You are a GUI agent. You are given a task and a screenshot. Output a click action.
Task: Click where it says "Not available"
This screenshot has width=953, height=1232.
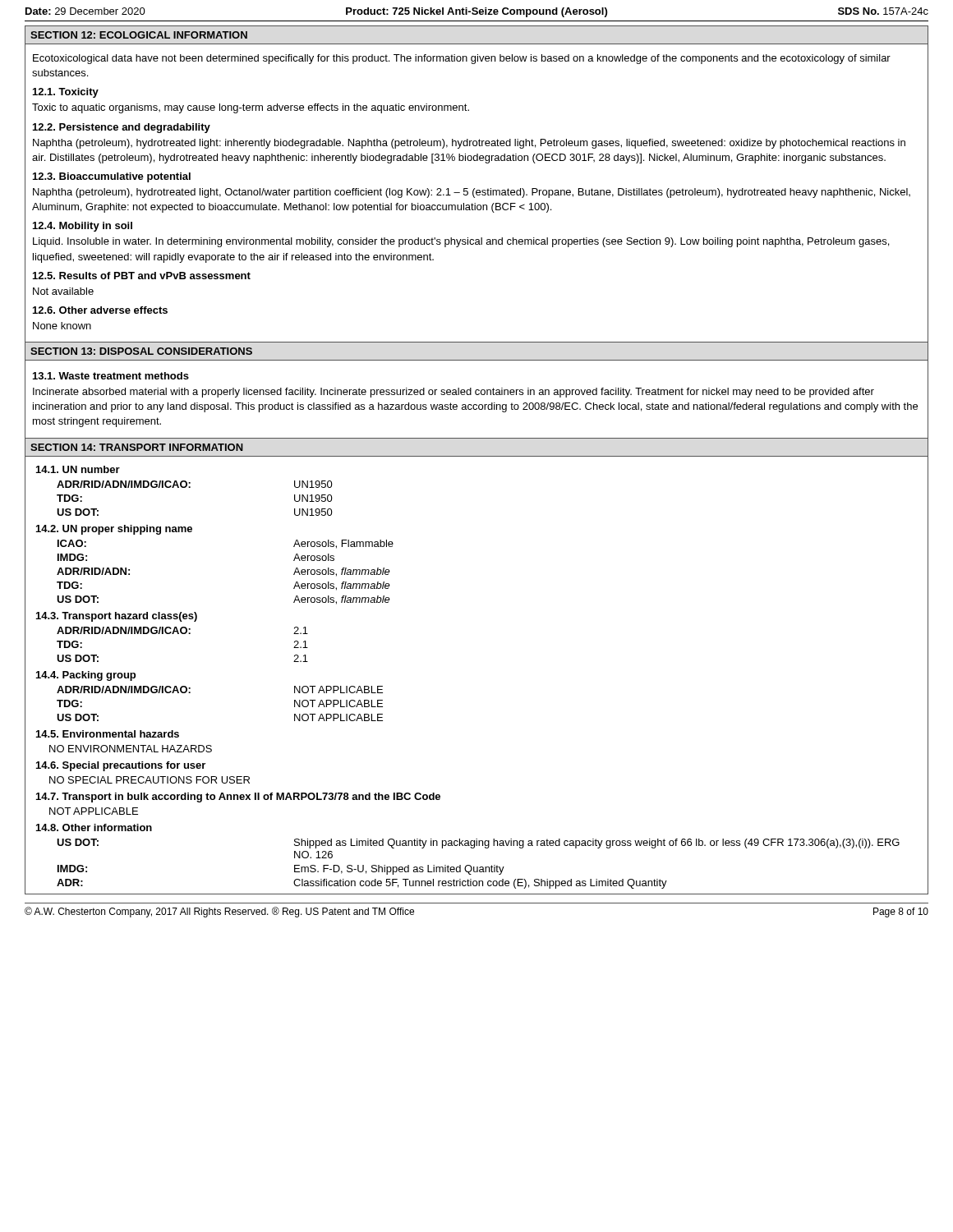pyautogui.click(x=63, y=291)
